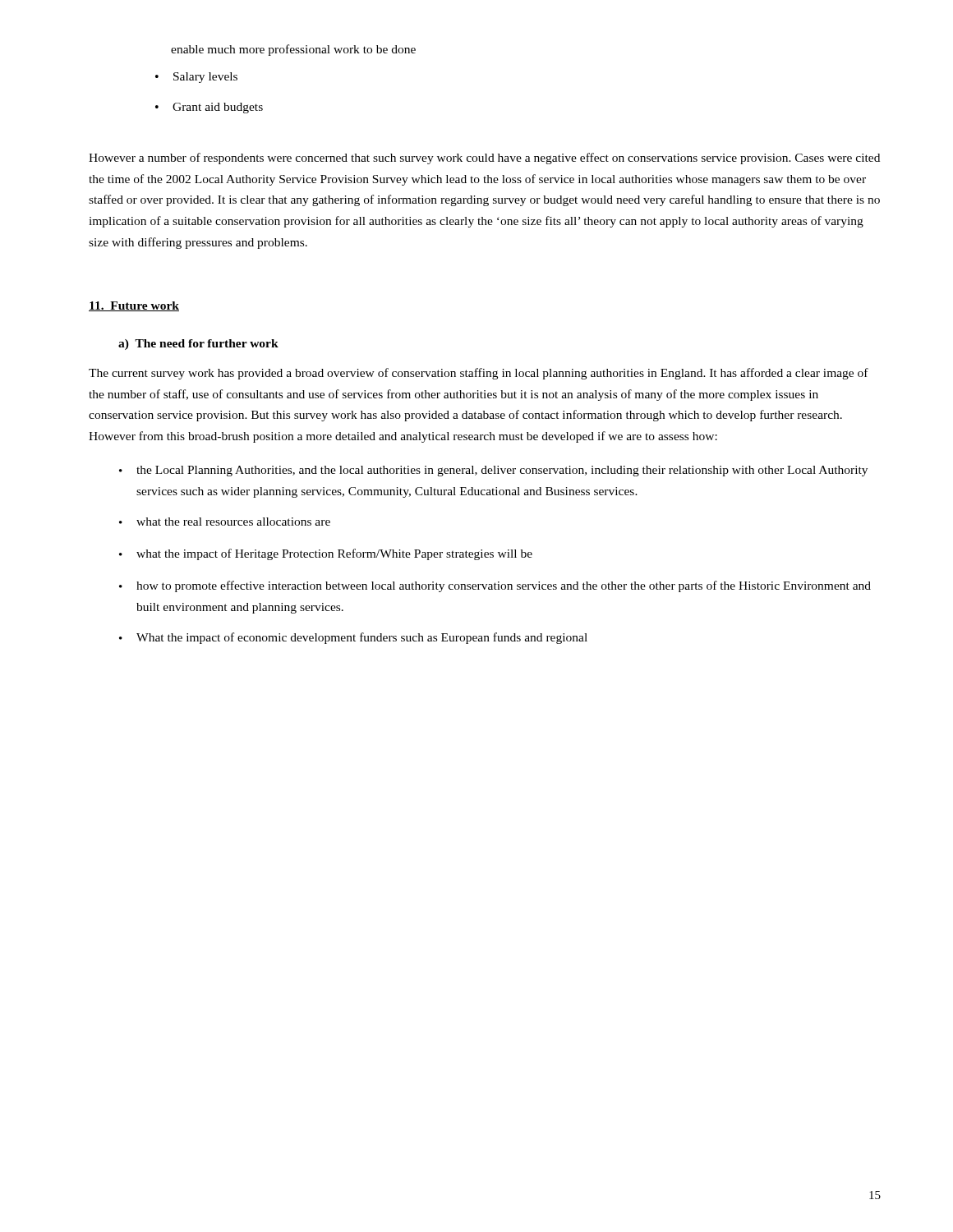The image size is (953, 1232).
Task: Click on the text block starting "11. Future work"
Action: tap(134, 305)
